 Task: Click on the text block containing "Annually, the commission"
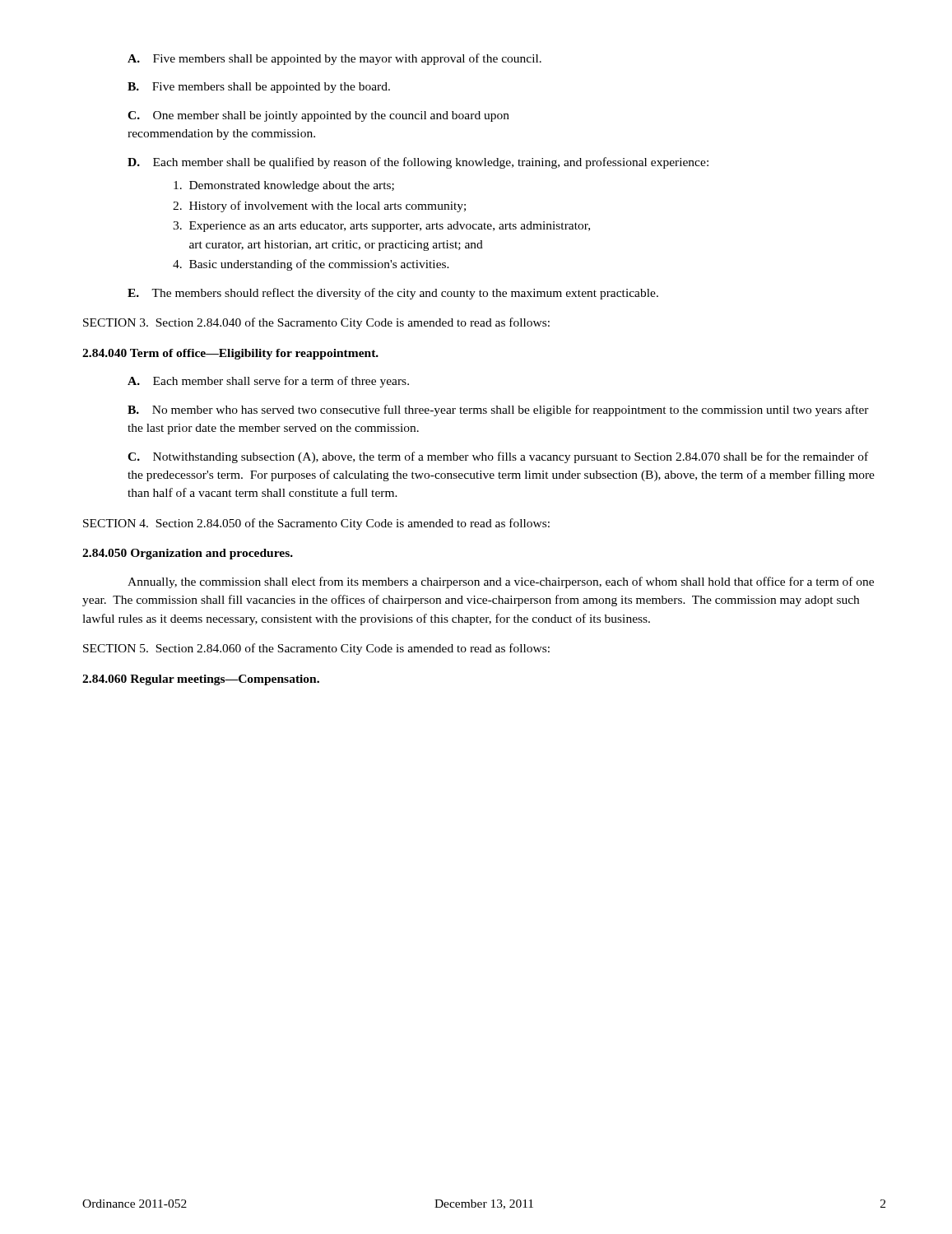(x=478, y=600)
